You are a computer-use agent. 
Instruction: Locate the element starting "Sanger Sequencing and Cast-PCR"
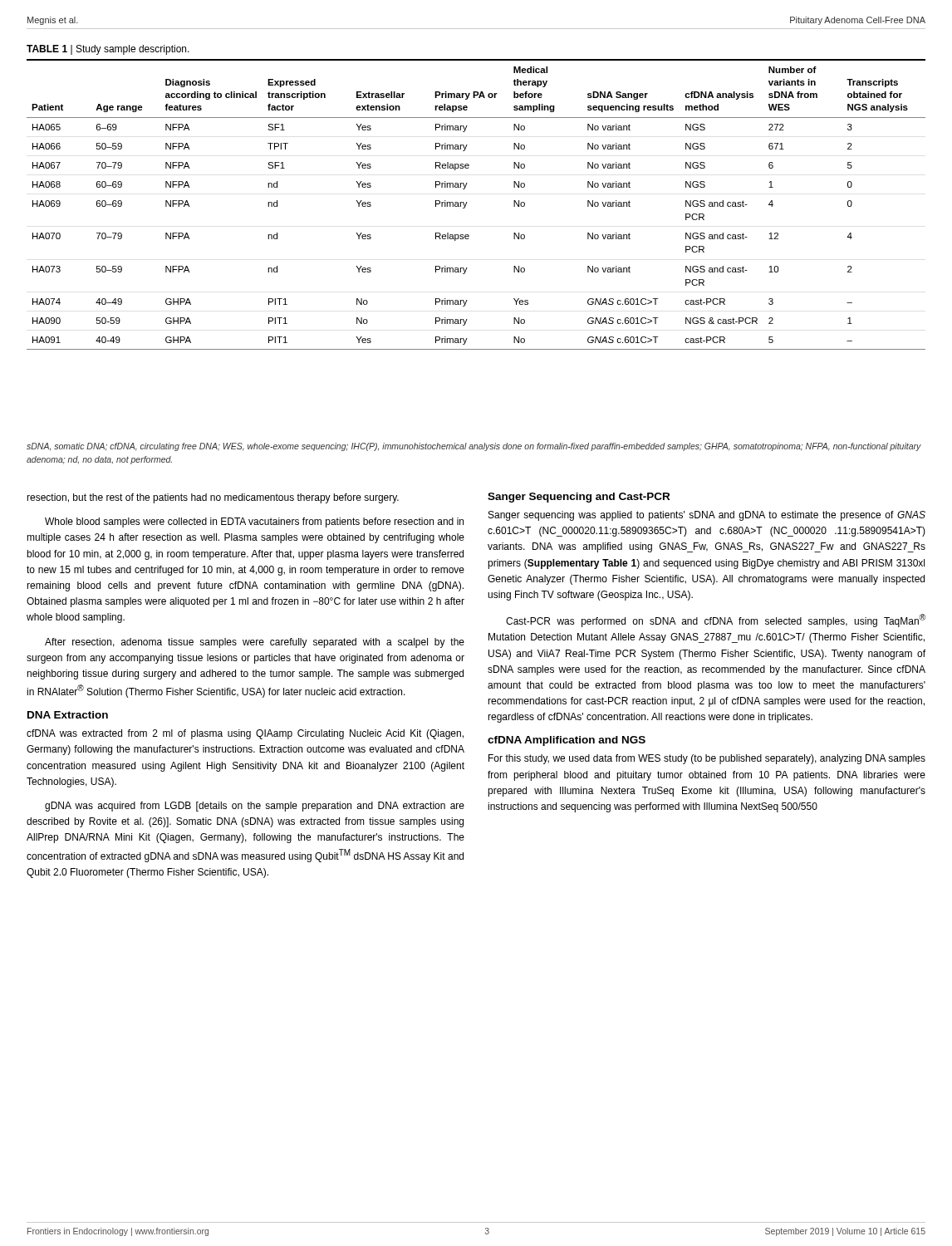click(x=579, y=496)
